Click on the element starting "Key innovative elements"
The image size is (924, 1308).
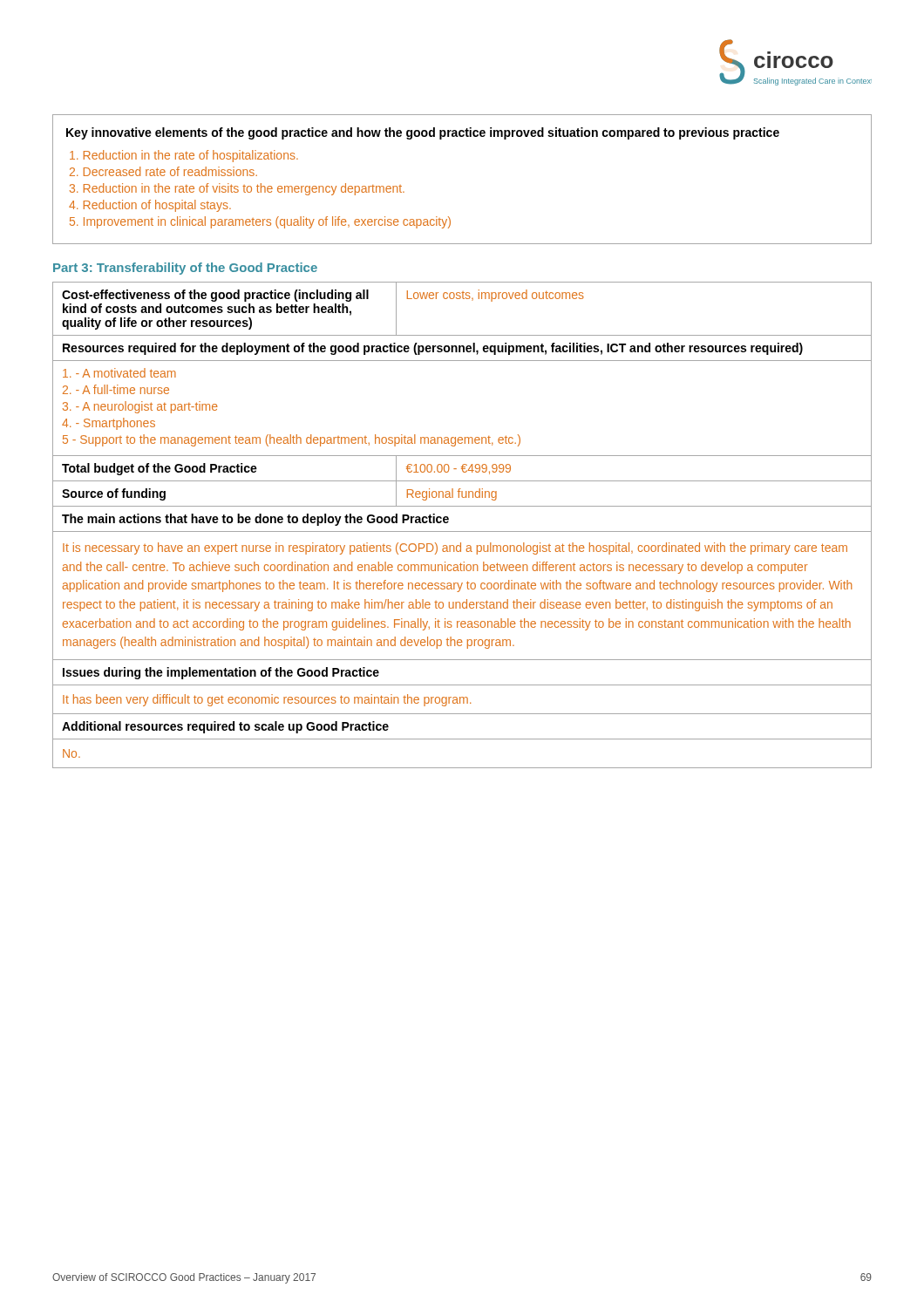pyautogui.click(x=423, y=133)
